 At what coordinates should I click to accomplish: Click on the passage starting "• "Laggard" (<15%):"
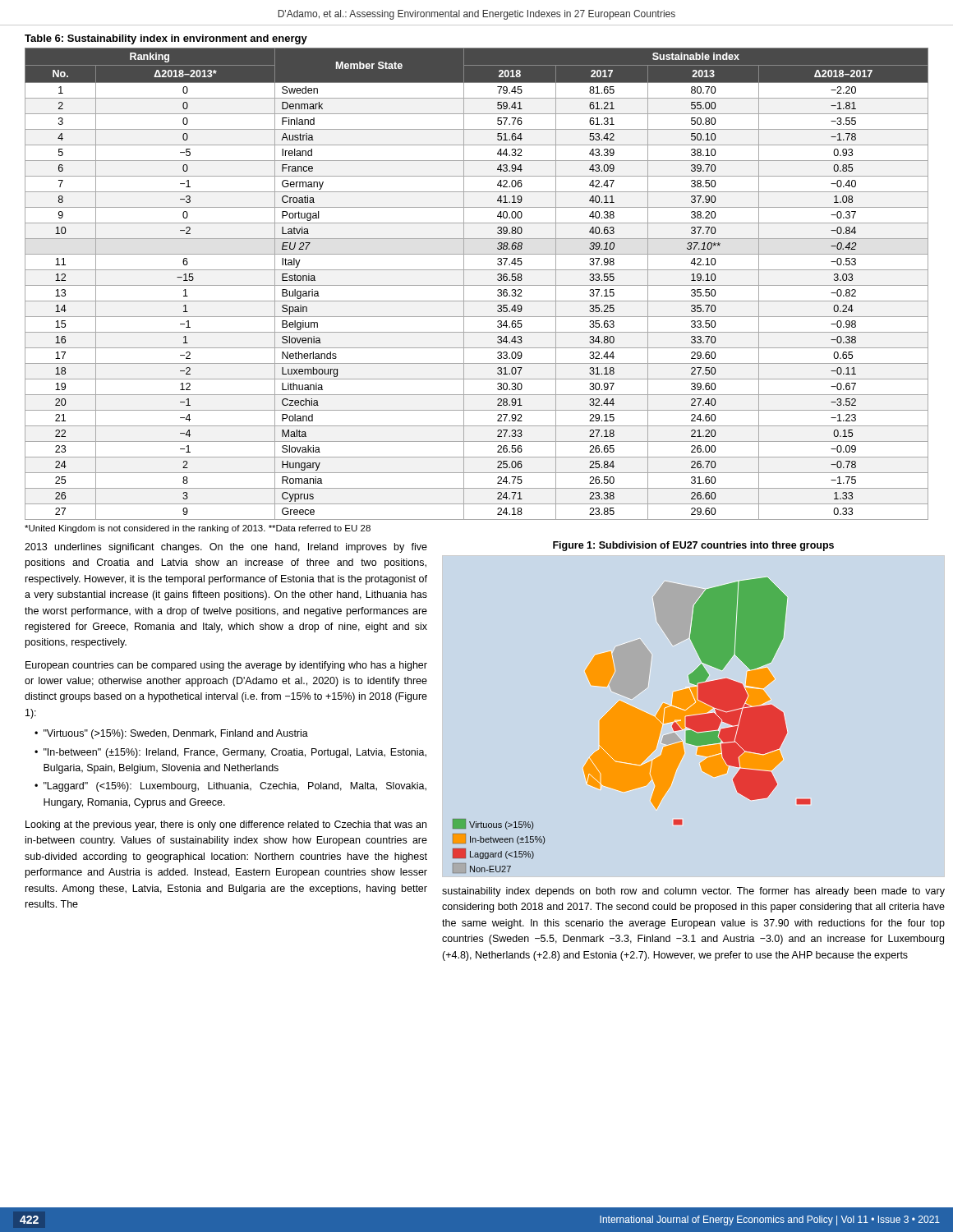231,795
